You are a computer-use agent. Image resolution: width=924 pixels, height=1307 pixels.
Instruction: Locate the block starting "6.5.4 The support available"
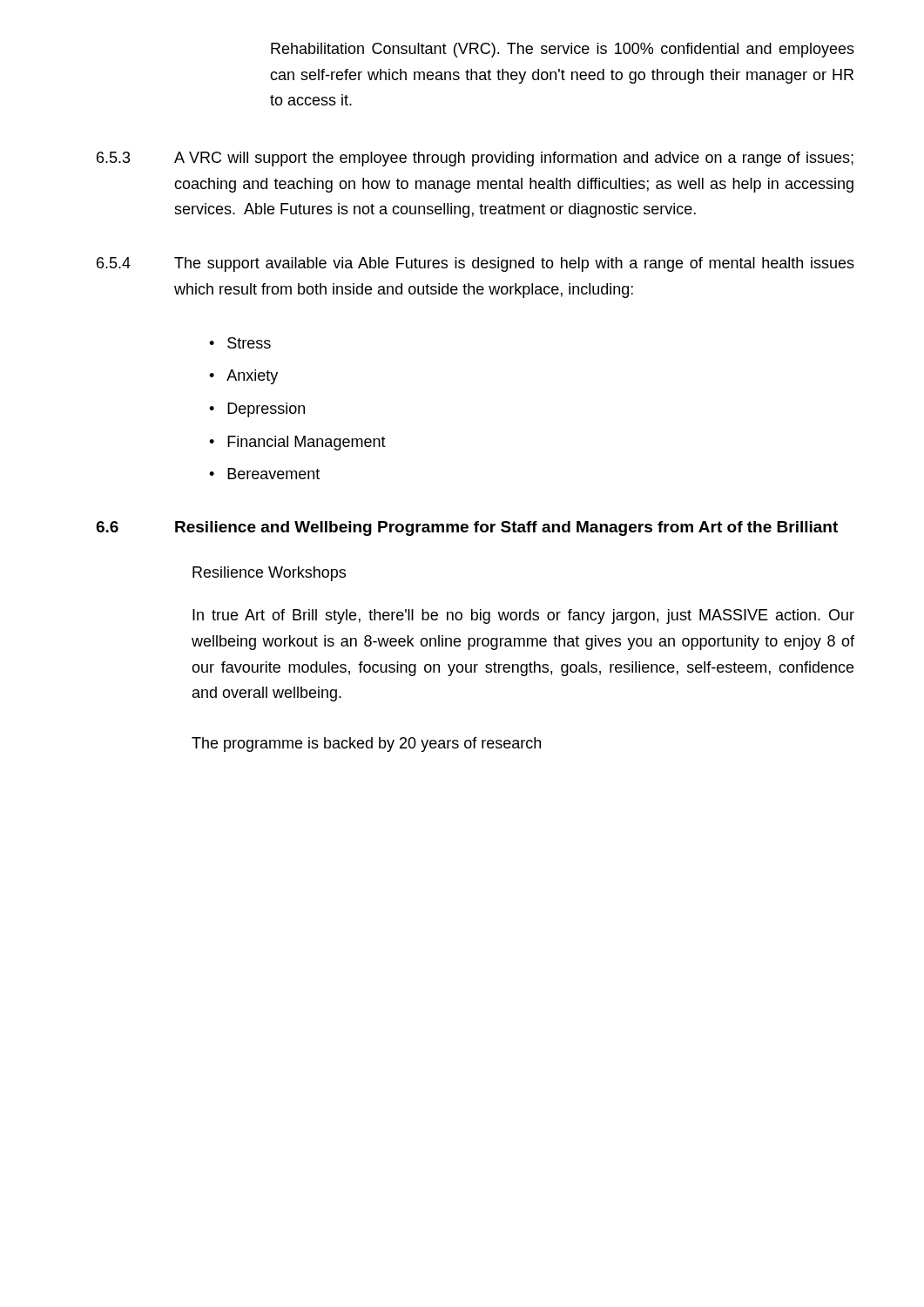pos(475,277)
